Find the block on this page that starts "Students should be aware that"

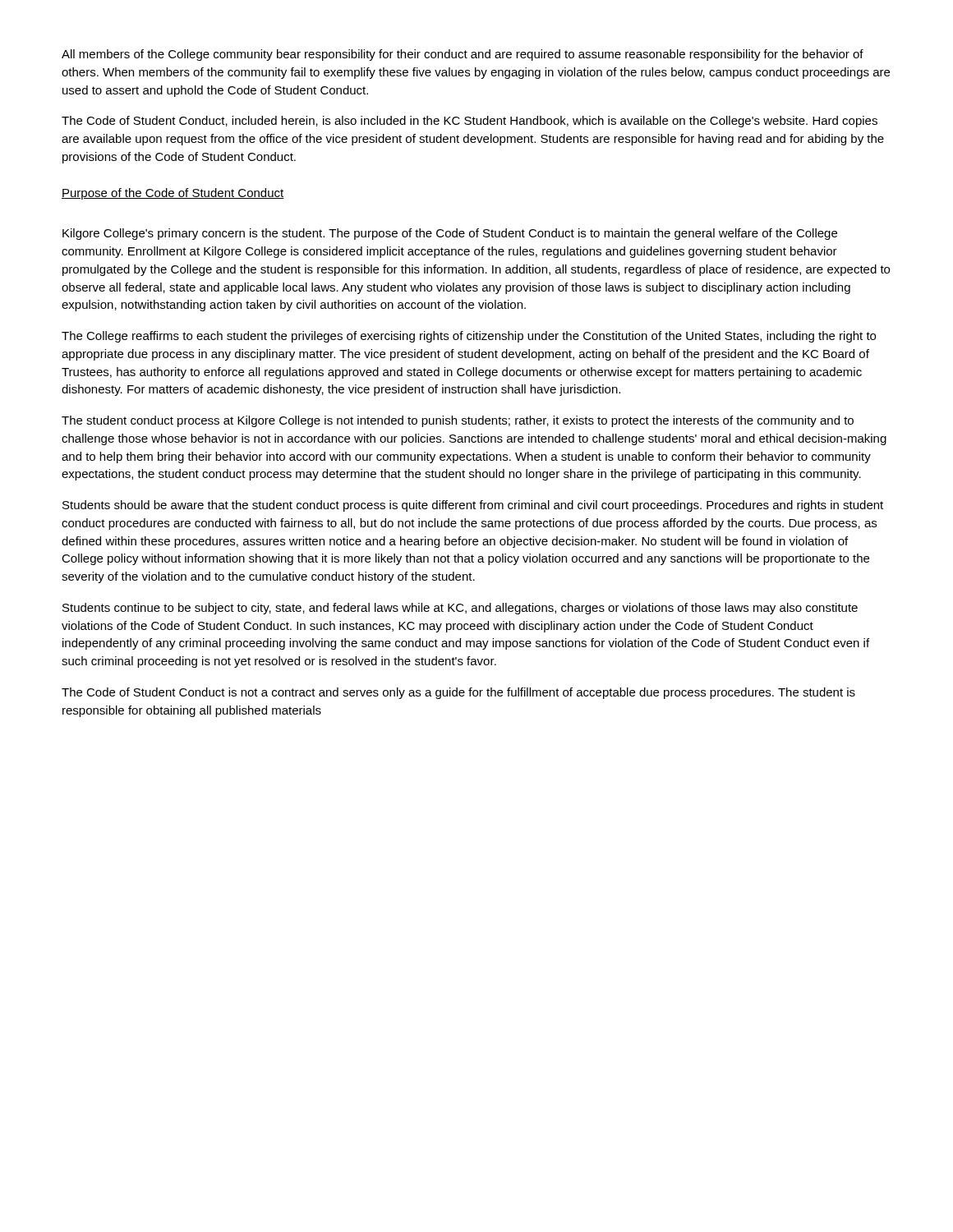tap(473, 540)
